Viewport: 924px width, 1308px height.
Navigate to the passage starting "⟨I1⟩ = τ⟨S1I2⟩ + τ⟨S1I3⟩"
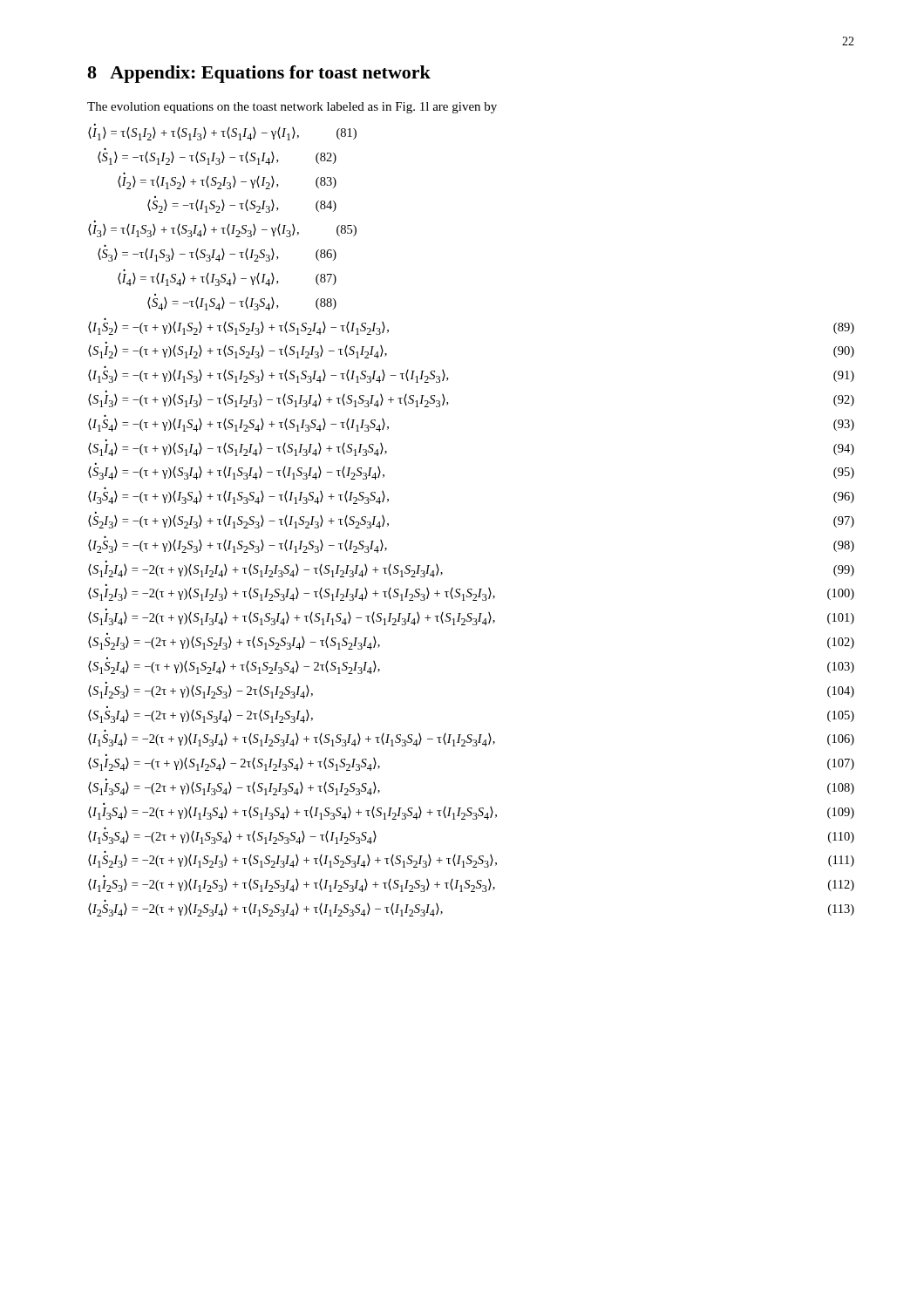point(222,134)
